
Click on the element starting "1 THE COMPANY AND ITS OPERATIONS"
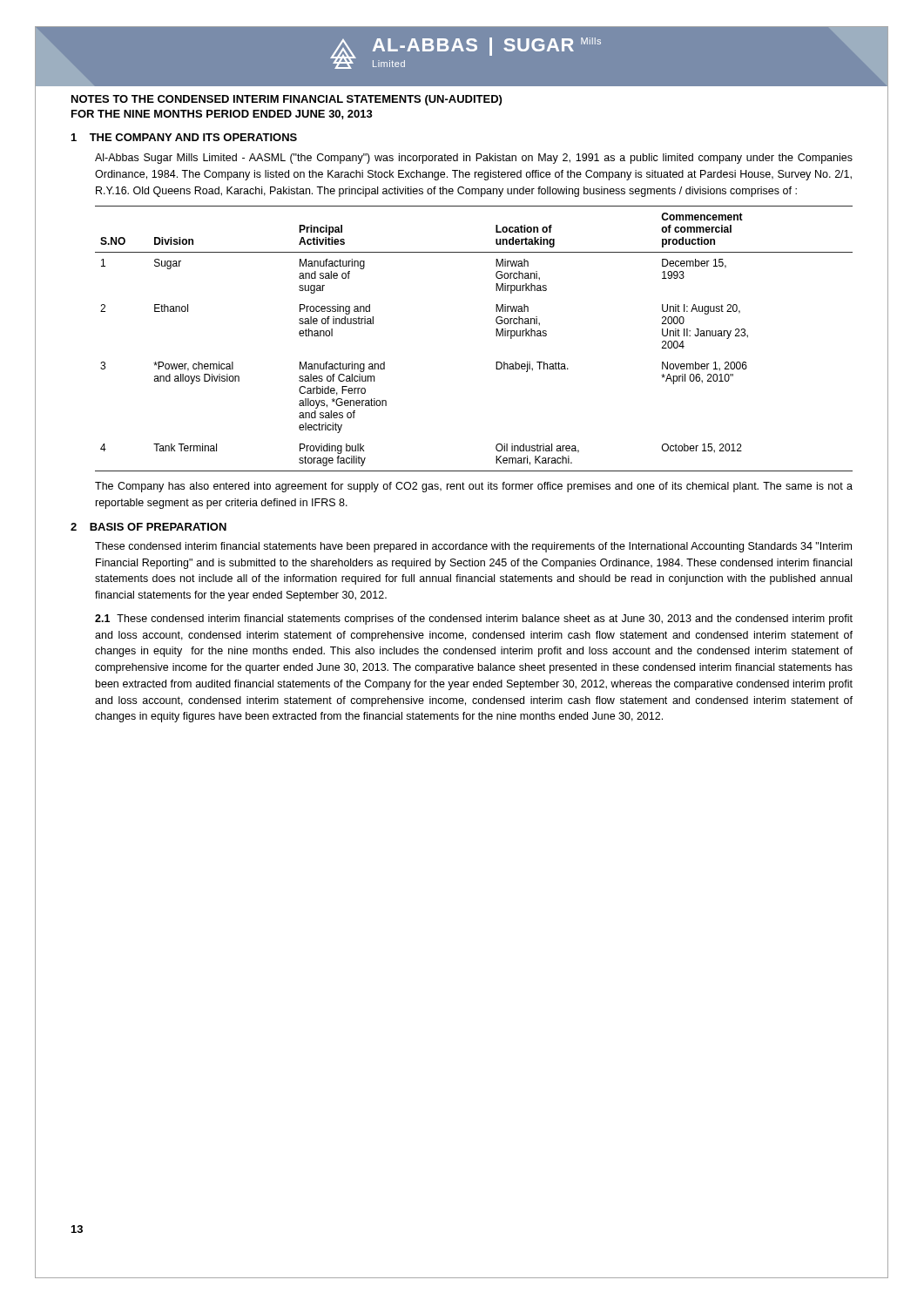[184, 137]
